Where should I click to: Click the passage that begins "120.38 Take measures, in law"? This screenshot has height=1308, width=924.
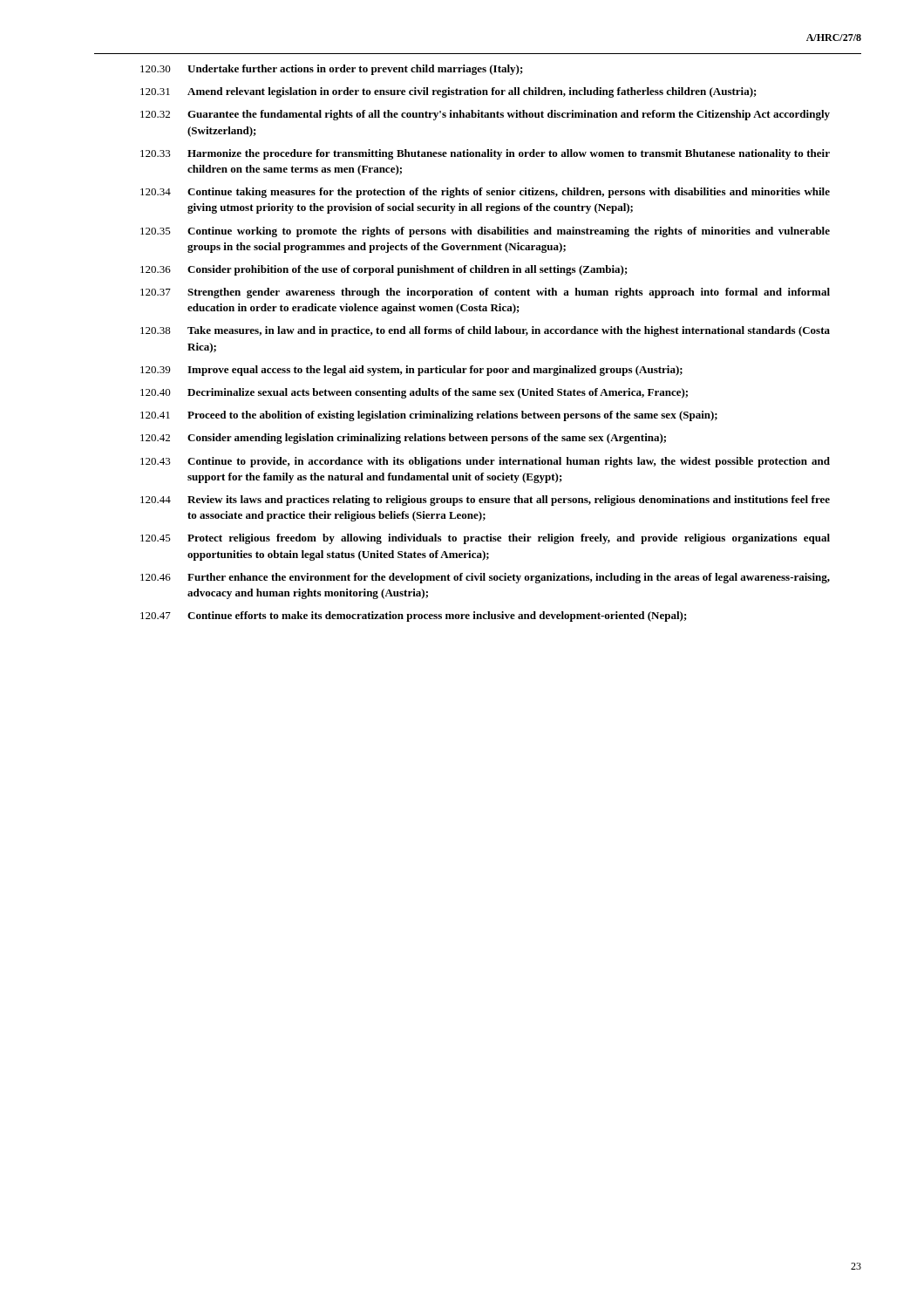pyautogui.click(x=485, y=339)
